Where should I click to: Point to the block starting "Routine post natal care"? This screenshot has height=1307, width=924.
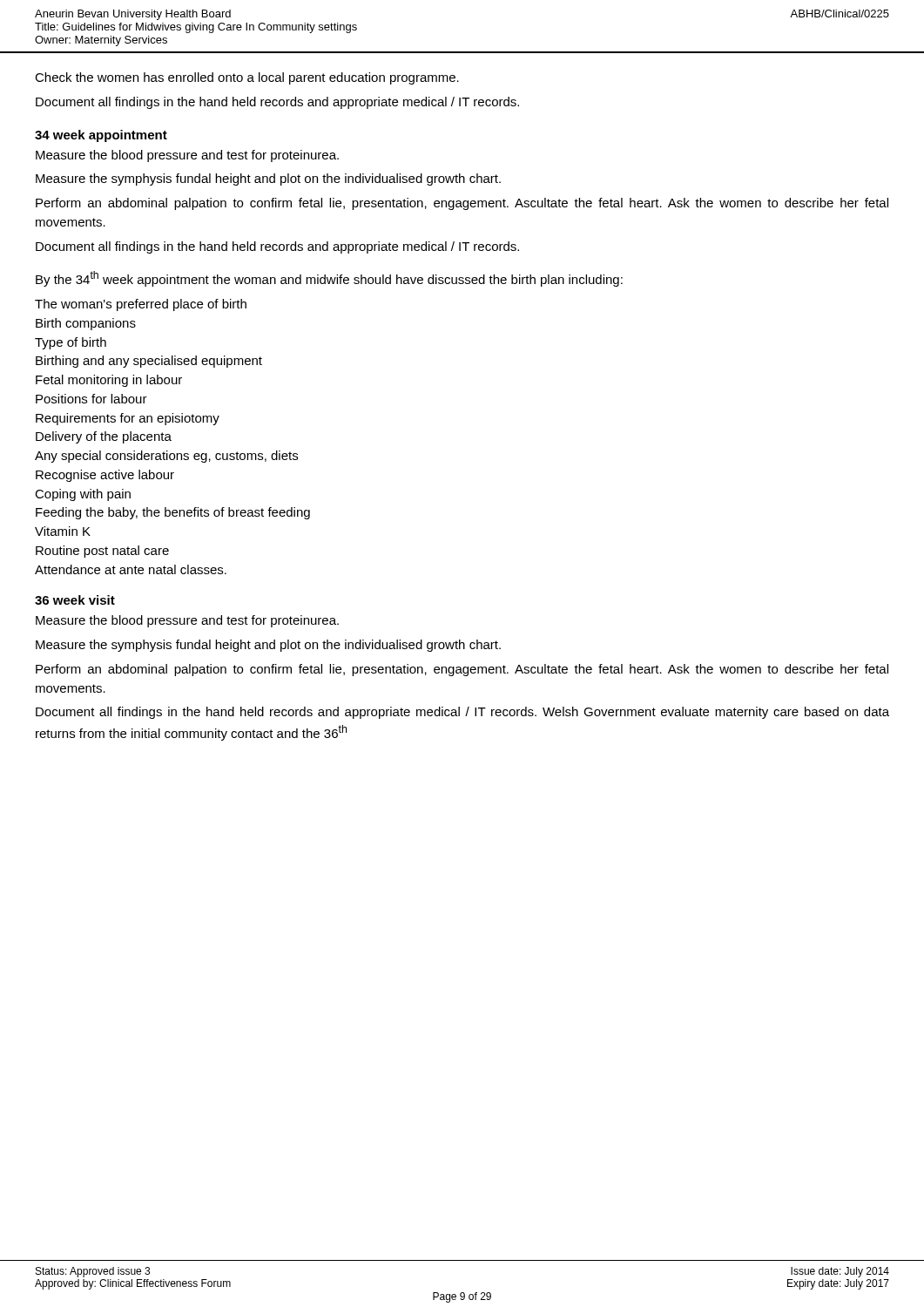click(102, 550)
